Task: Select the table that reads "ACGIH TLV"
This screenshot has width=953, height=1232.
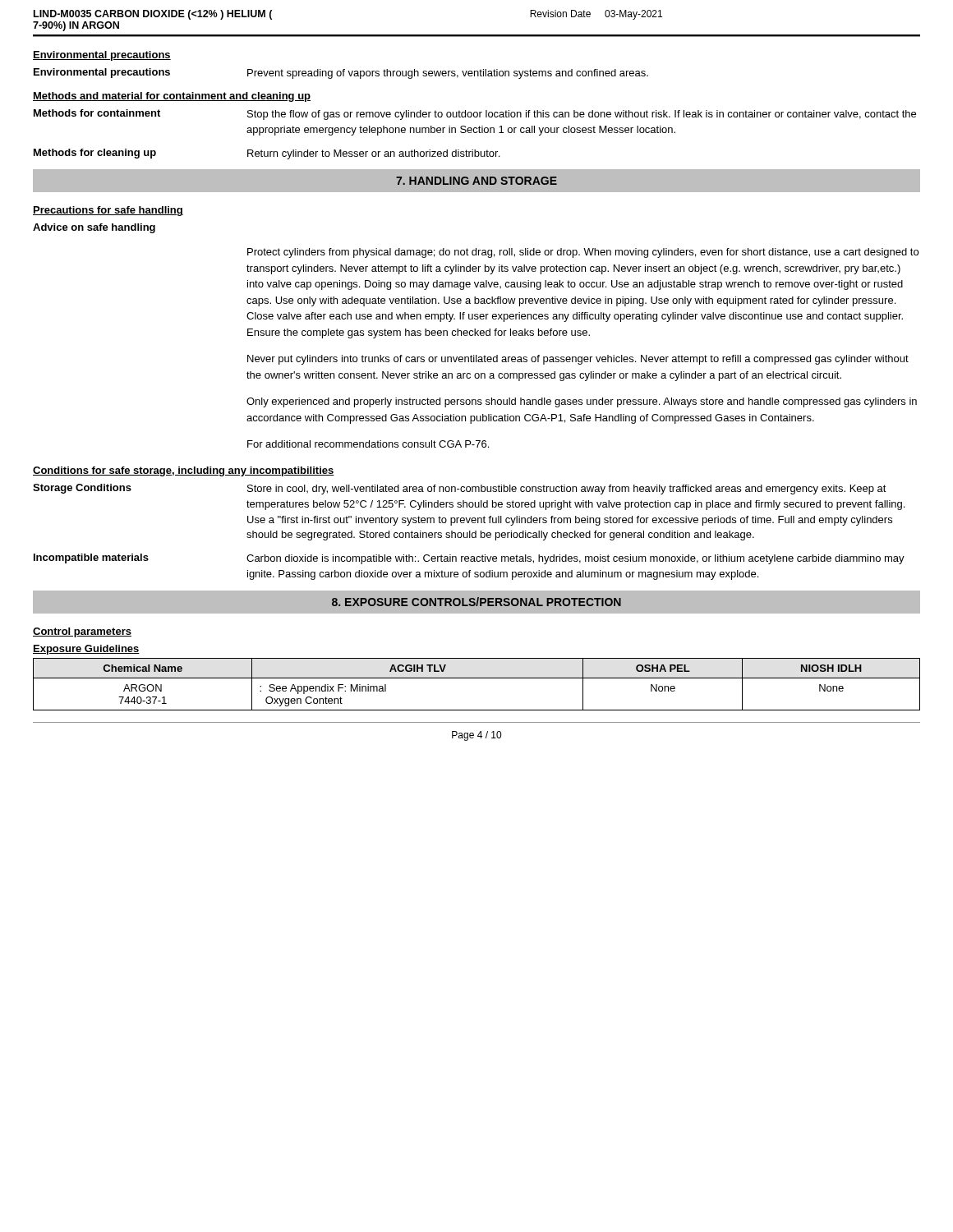Action: coord(476,684)
